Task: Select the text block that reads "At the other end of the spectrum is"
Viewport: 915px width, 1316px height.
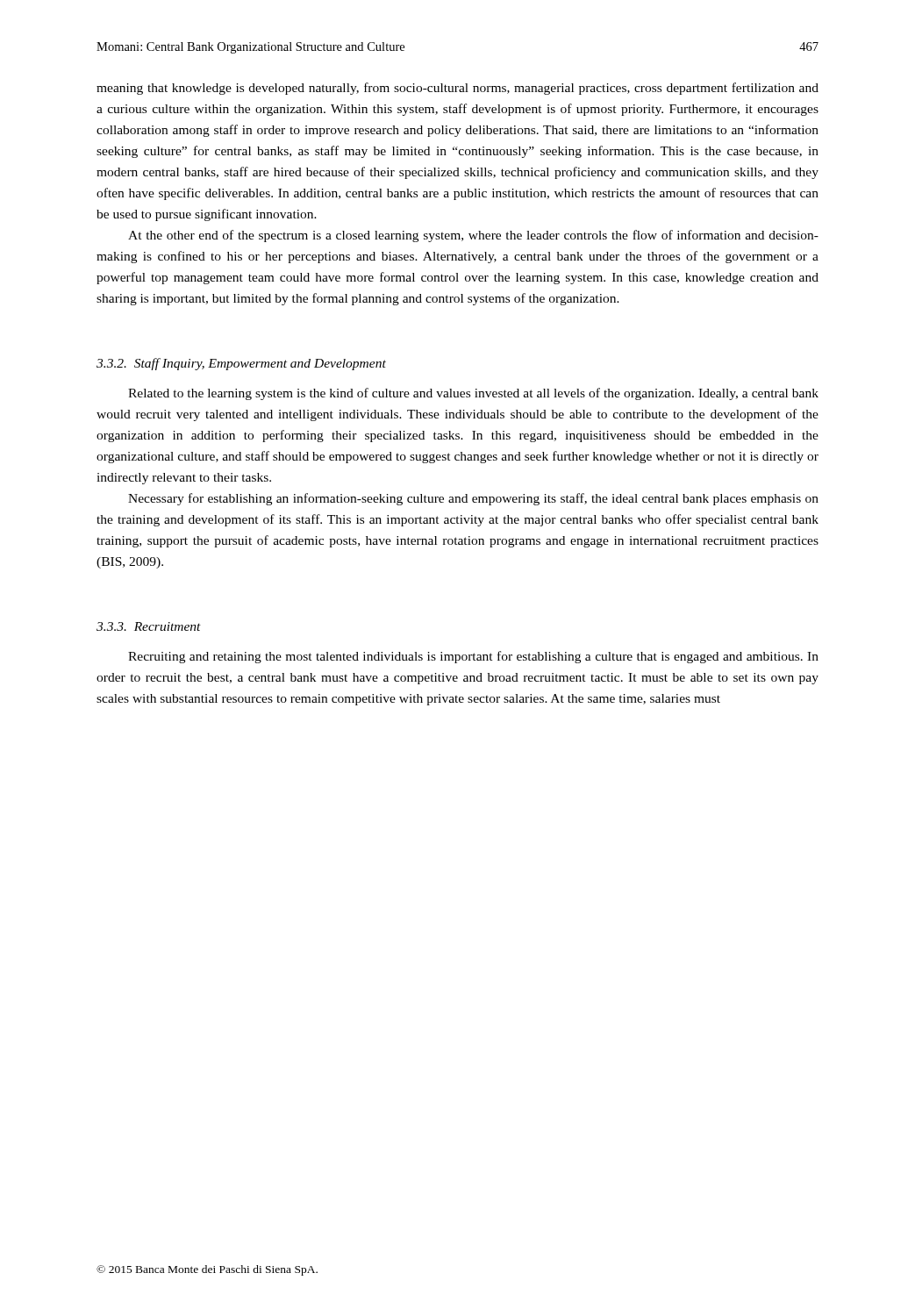Action: (x=458, y=267)
